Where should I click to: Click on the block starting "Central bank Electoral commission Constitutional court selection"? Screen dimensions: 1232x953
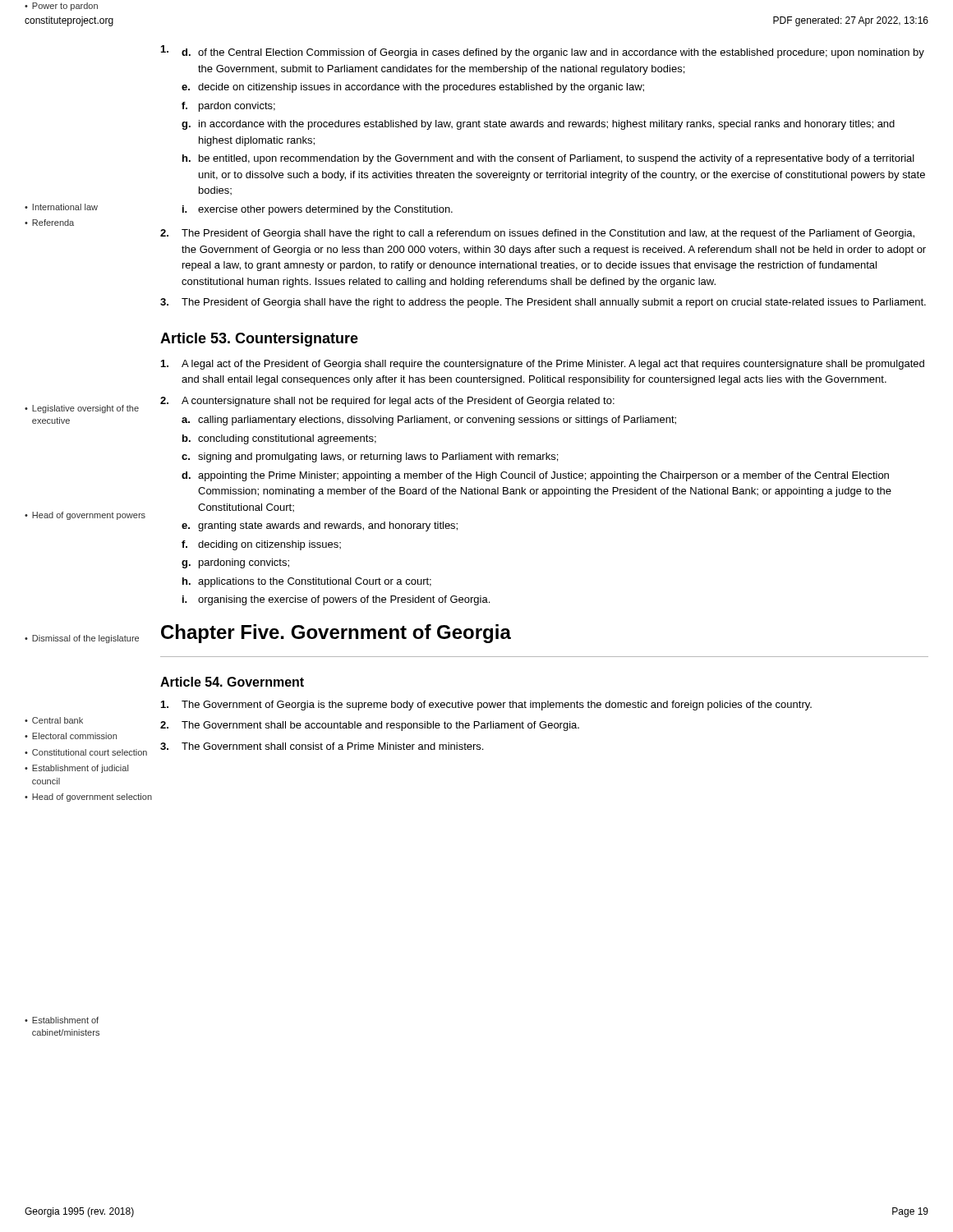[x=88, y=759]
